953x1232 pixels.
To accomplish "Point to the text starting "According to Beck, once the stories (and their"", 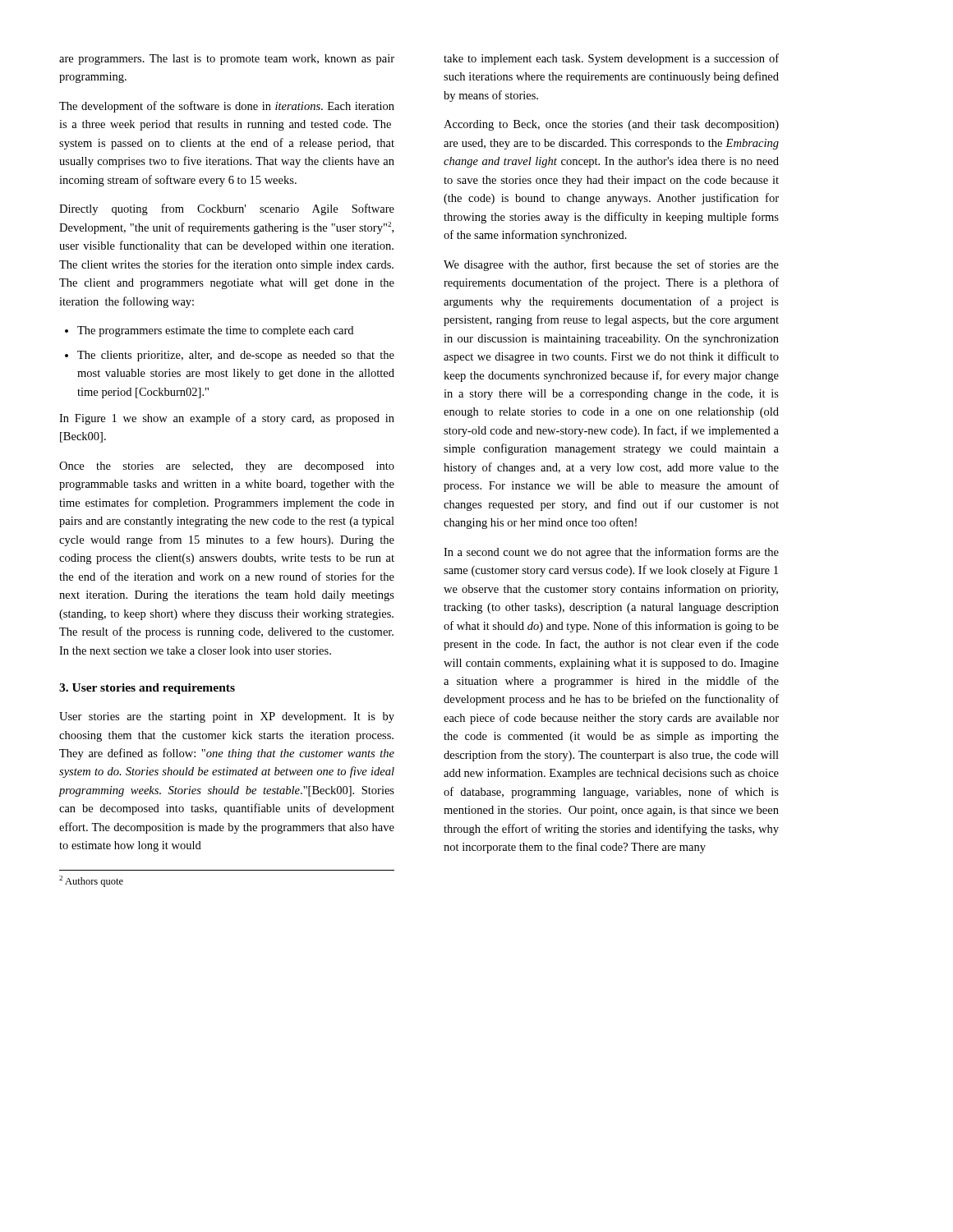I will (x=611, y=180).
